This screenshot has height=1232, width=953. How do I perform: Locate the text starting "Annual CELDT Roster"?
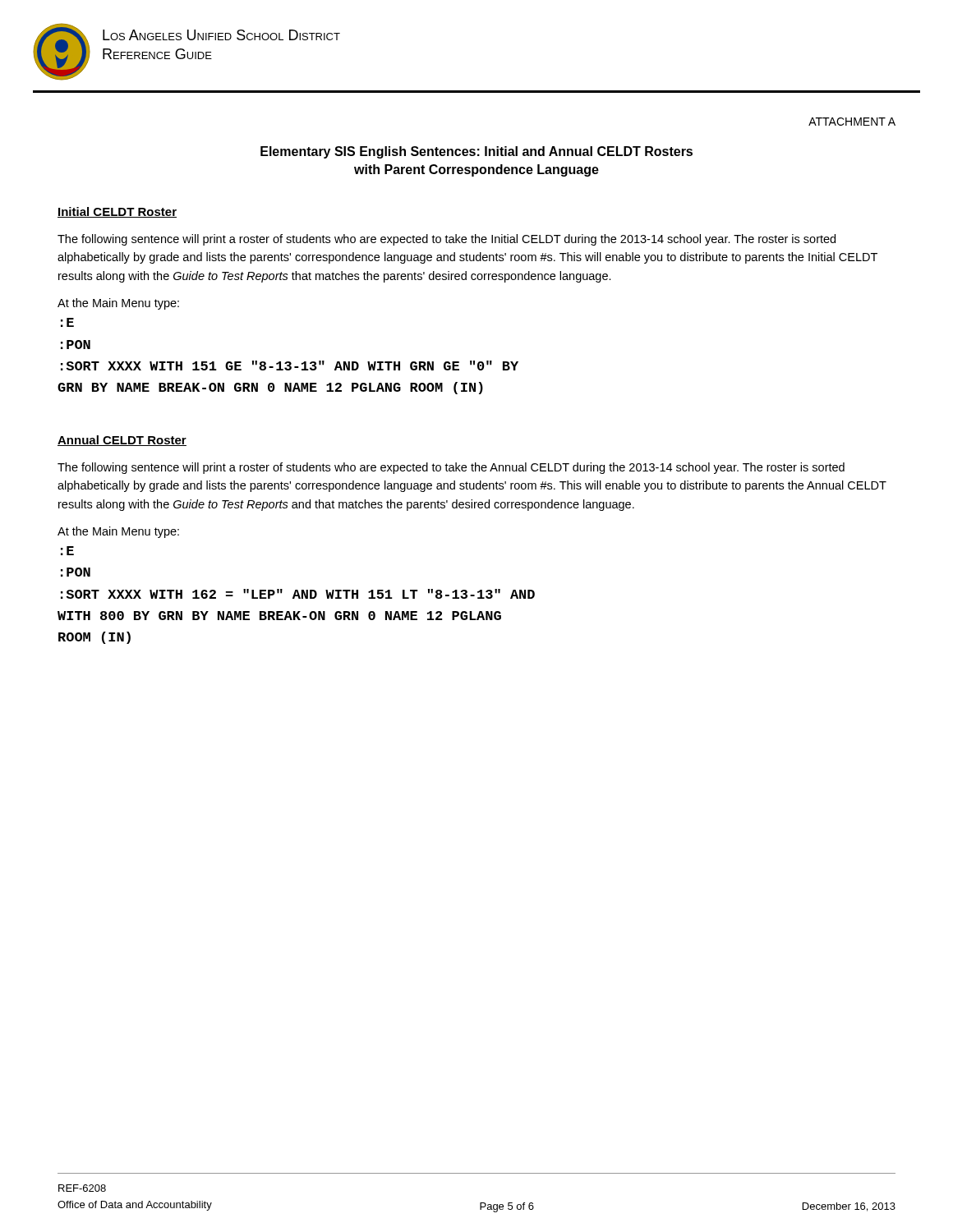point(122,439)
